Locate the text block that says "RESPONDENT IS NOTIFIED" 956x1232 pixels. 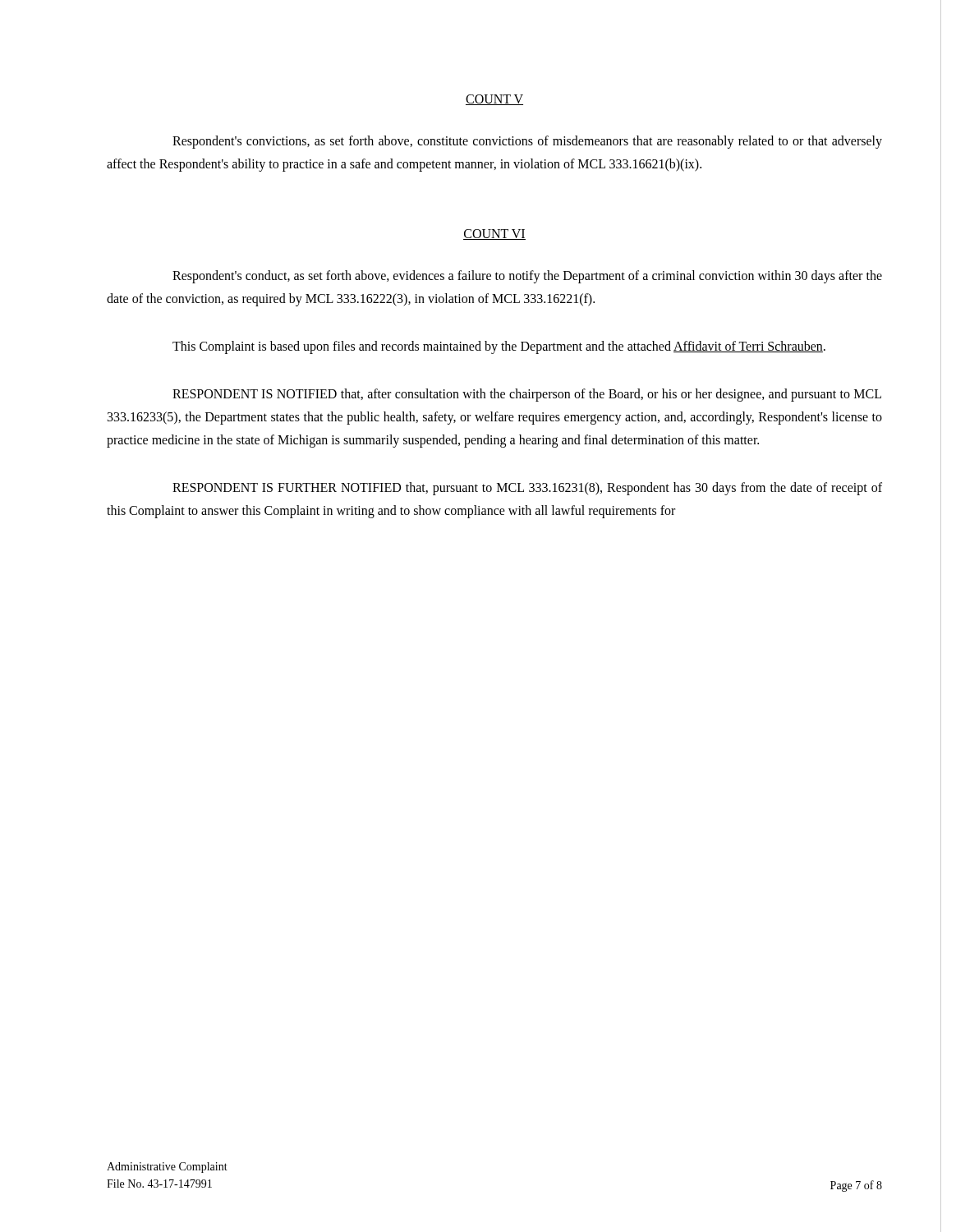494,417
